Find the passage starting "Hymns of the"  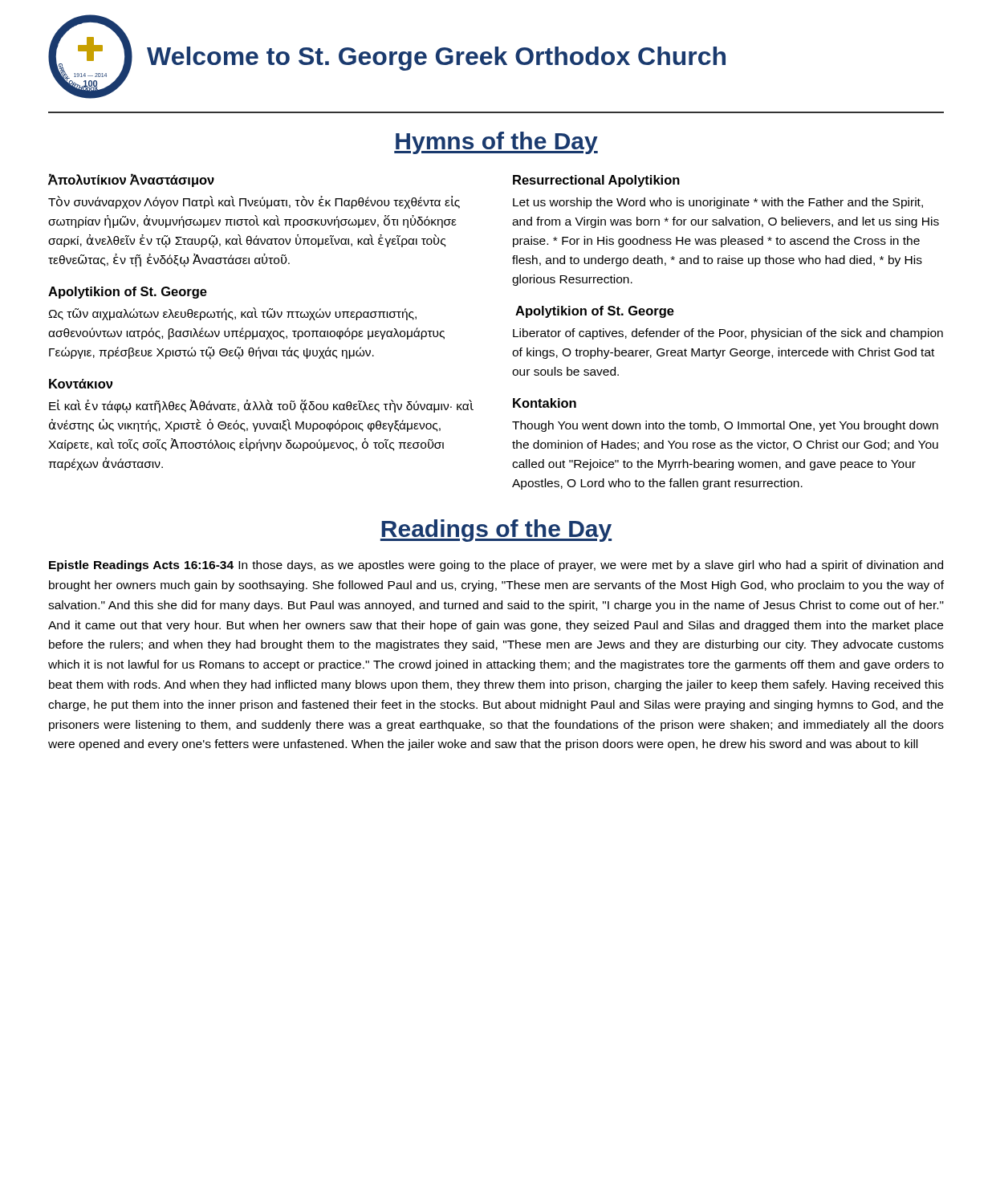(x=496, y=141)
